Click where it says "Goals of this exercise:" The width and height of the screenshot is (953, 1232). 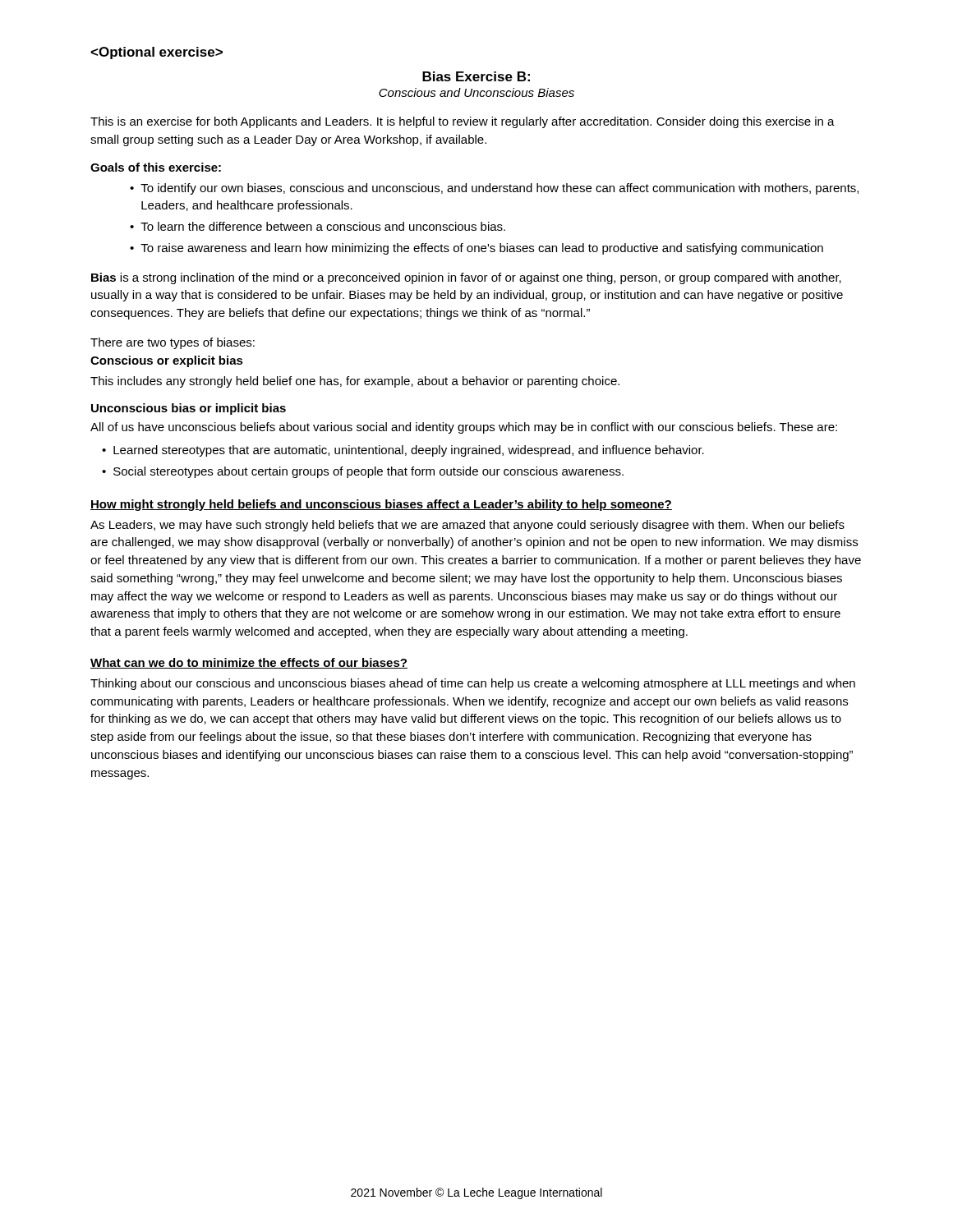click(156, 167)
